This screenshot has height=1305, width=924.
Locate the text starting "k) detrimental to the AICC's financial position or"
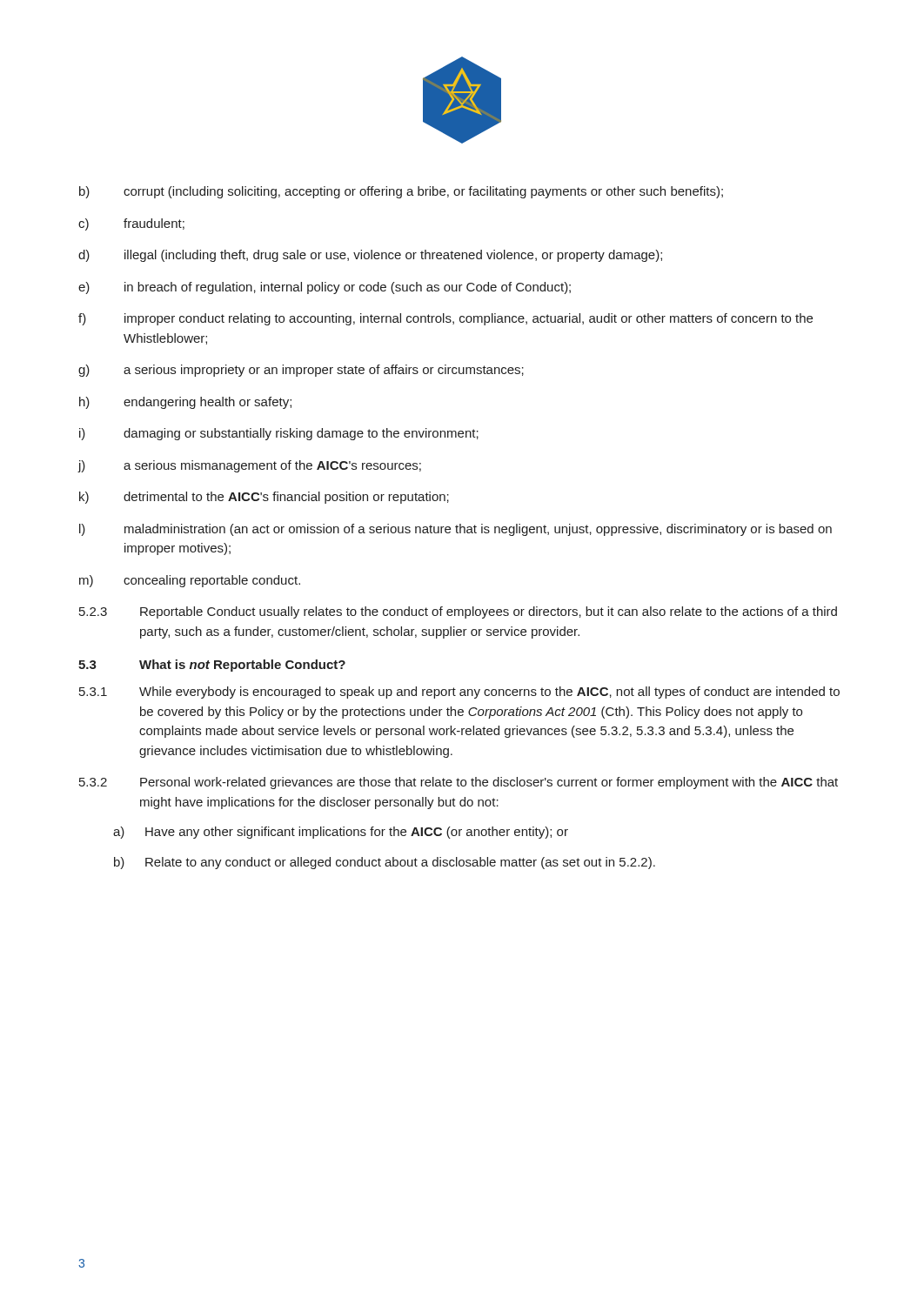tap(264, 498)
